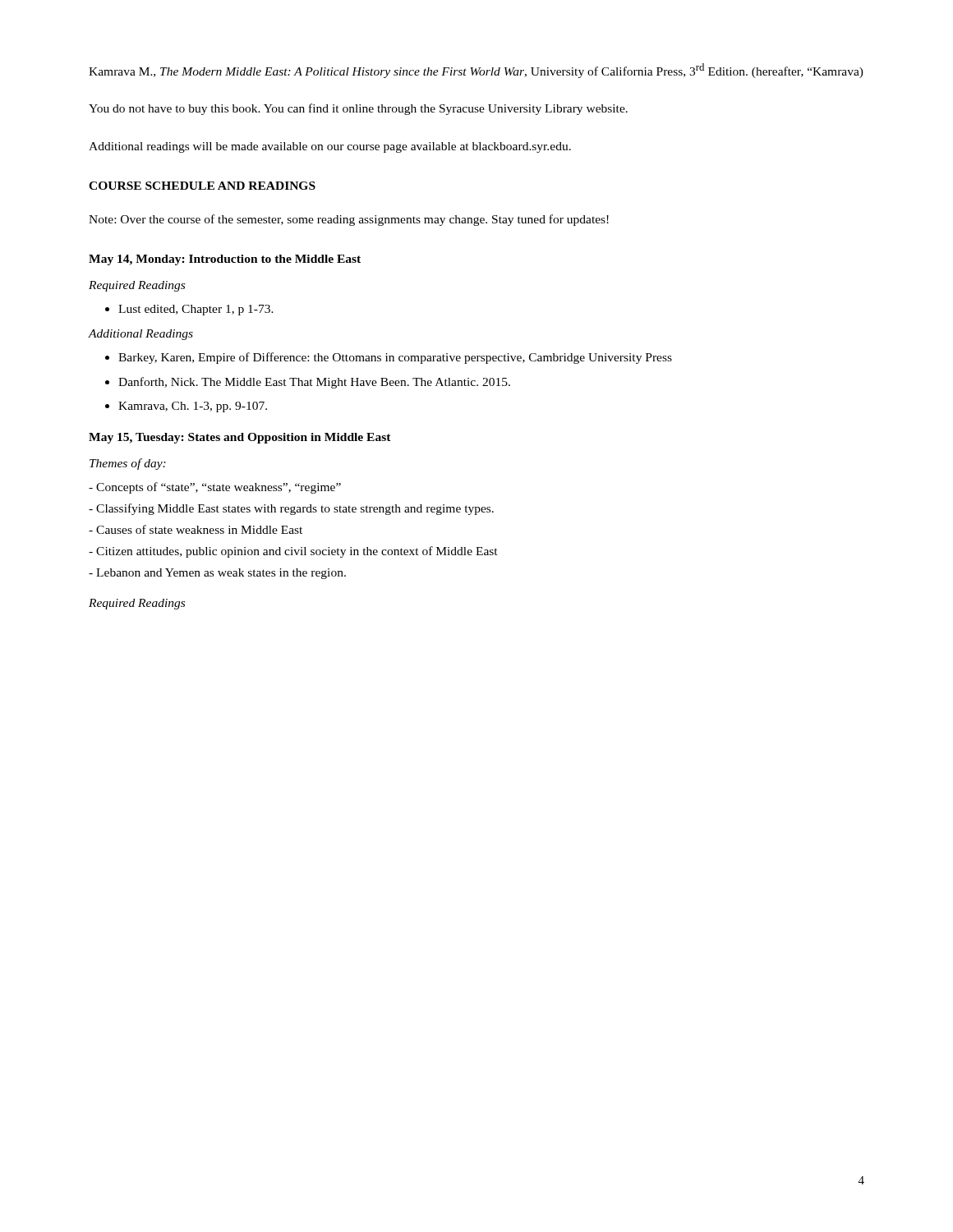Screen dimensions: 1232x953
Task: Click where it says "Themes of day:"
Action: pos(128,463)
